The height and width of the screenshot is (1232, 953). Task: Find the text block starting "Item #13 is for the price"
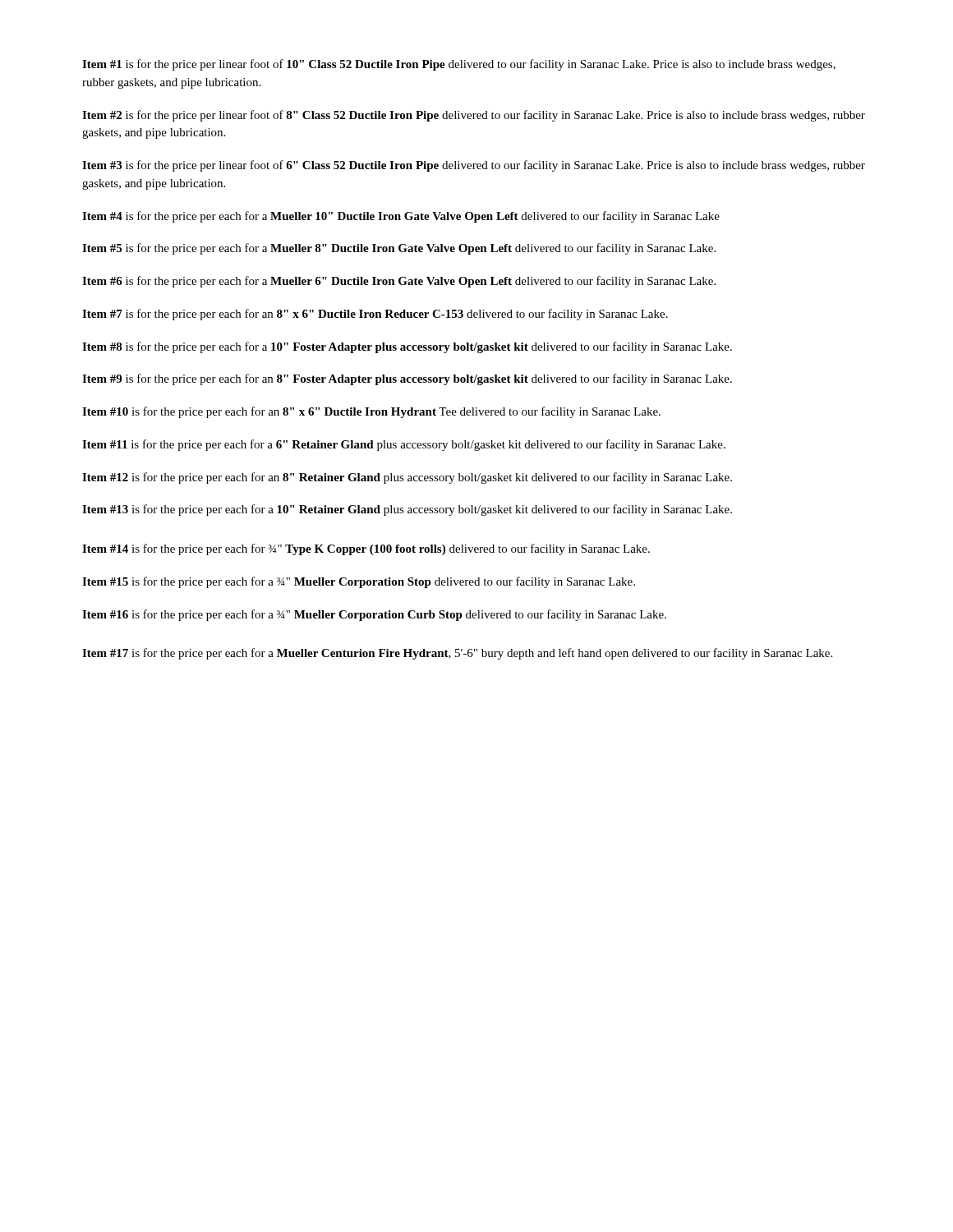click(408, 509)
